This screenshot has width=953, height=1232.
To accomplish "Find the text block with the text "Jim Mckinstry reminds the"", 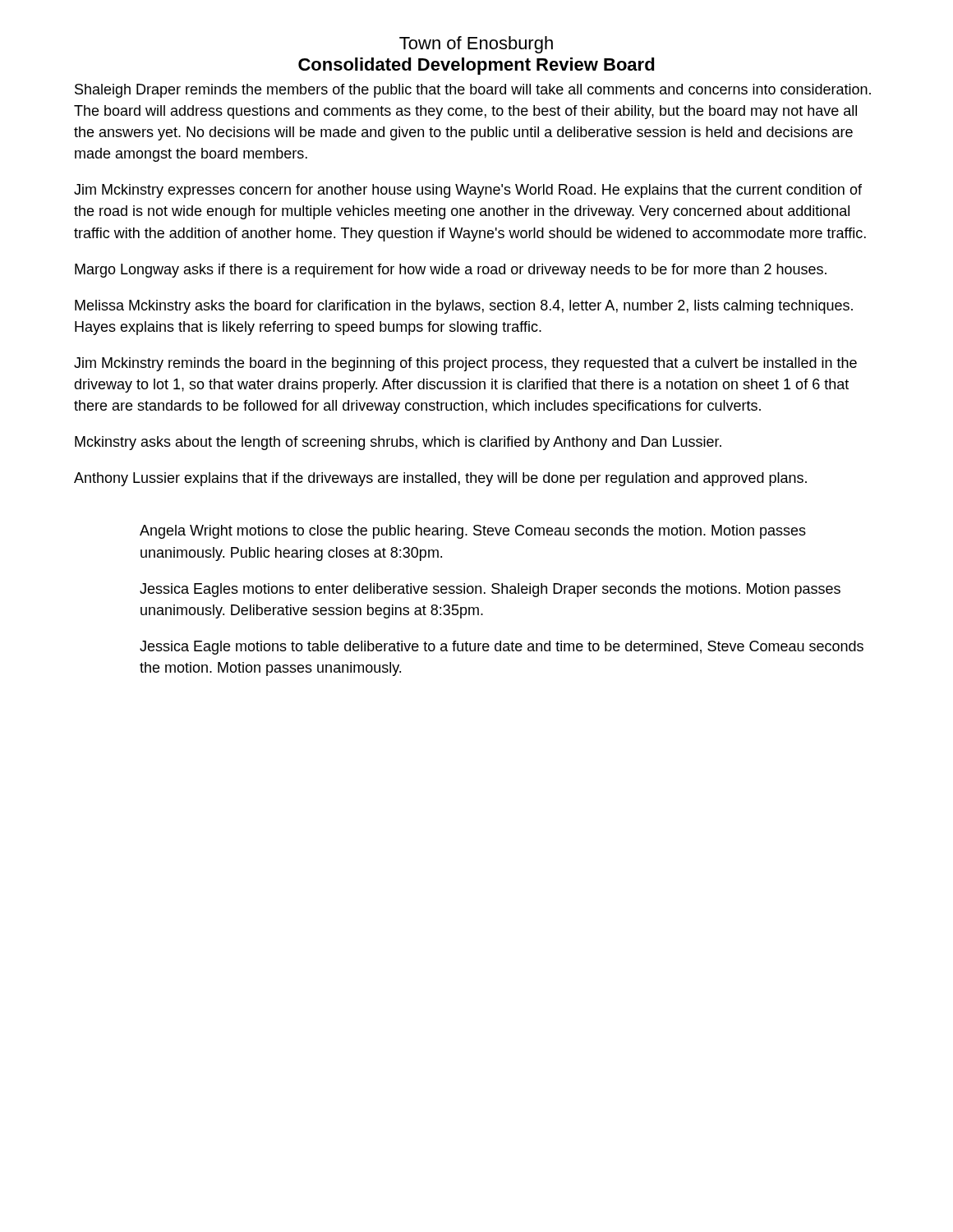I will pos(466,384).
